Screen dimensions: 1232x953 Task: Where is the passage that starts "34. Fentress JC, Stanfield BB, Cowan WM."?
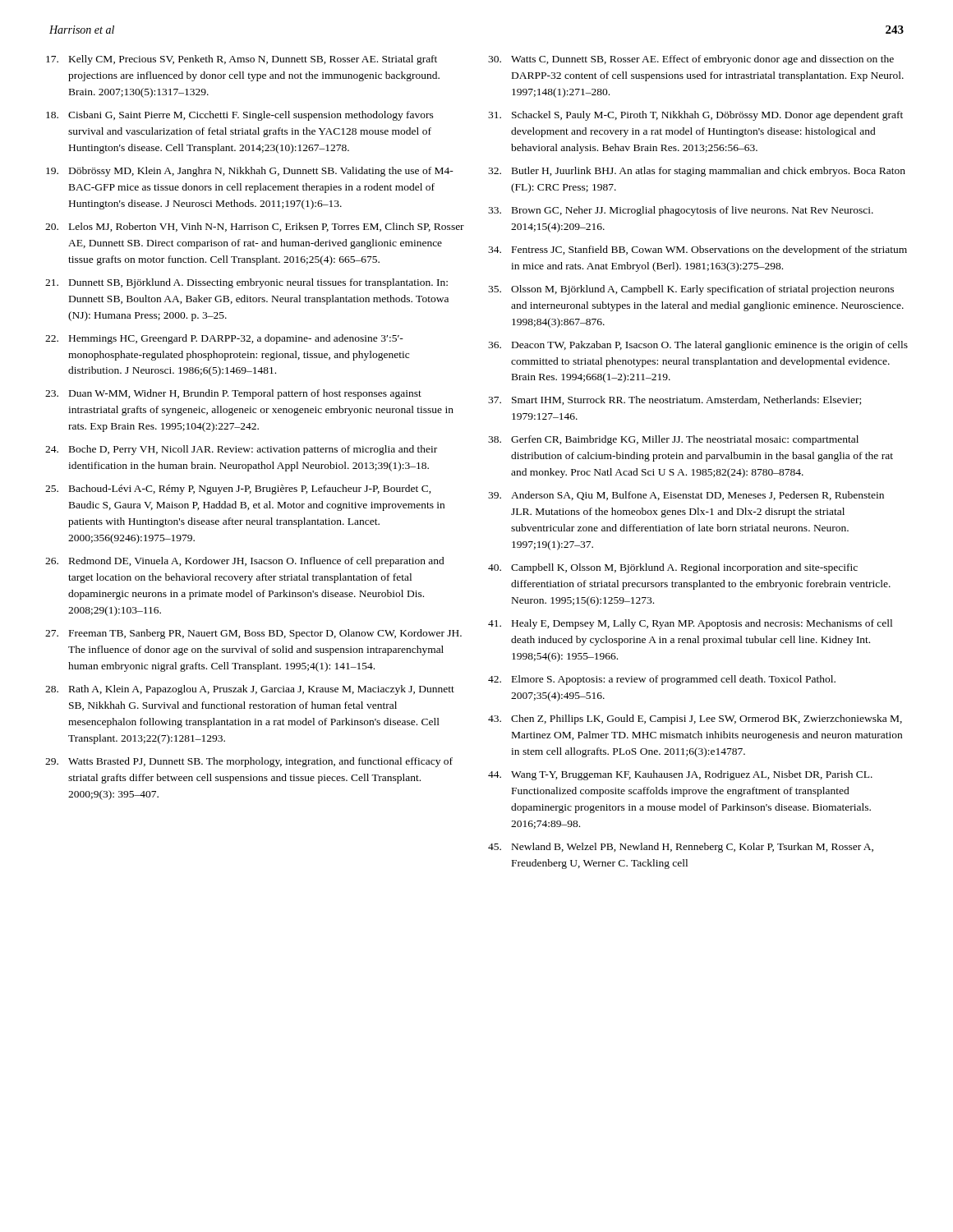click(x=698, y=258)
